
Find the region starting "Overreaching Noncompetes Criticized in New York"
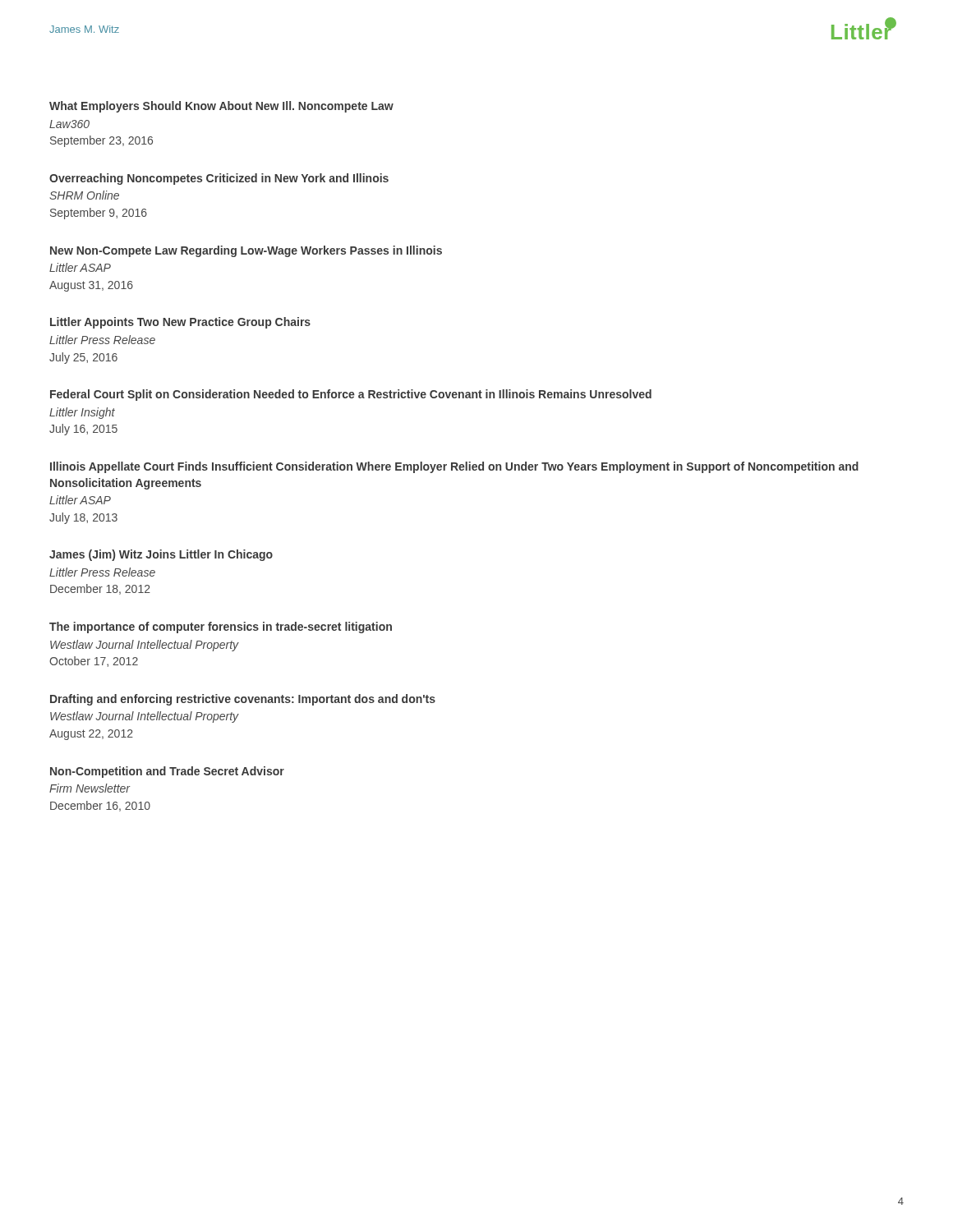(x=219, y=179)
